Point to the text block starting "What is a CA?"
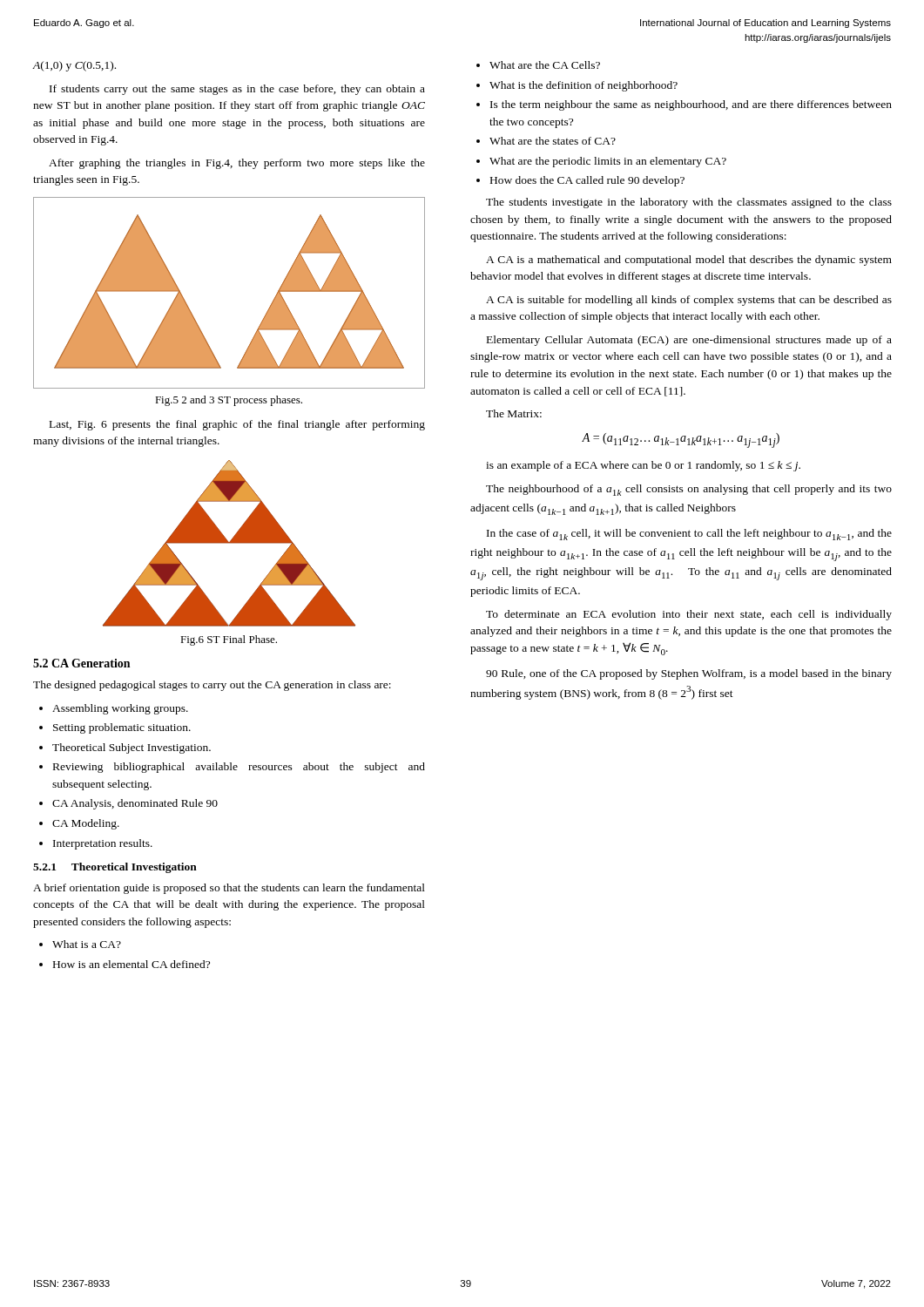The height and width of the screenshot is (1307, 924). pos(87,944)
